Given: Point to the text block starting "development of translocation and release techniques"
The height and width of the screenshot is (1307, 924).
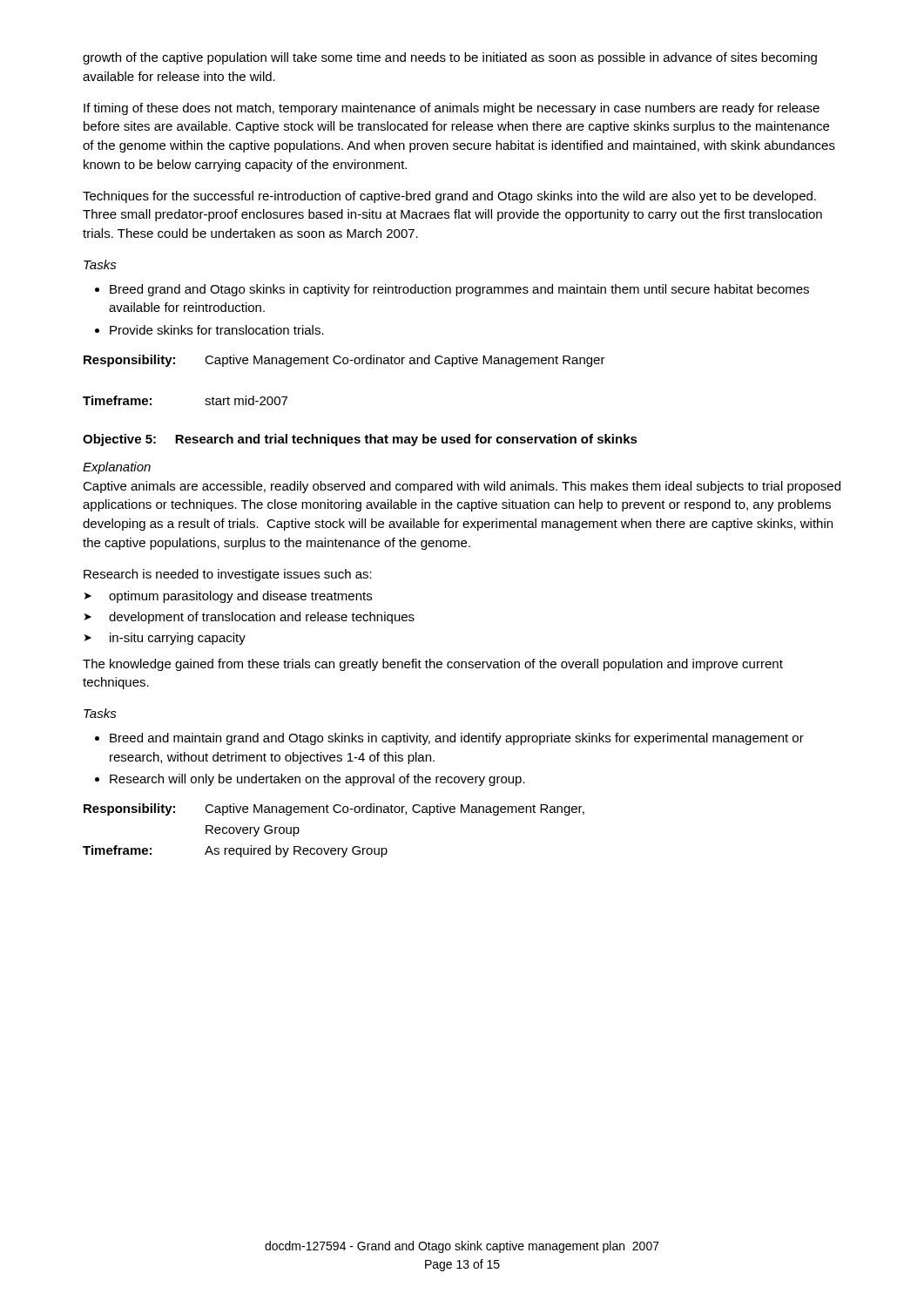Looking at the screenshot, I should pyautogui.click(x=262, y=616).
